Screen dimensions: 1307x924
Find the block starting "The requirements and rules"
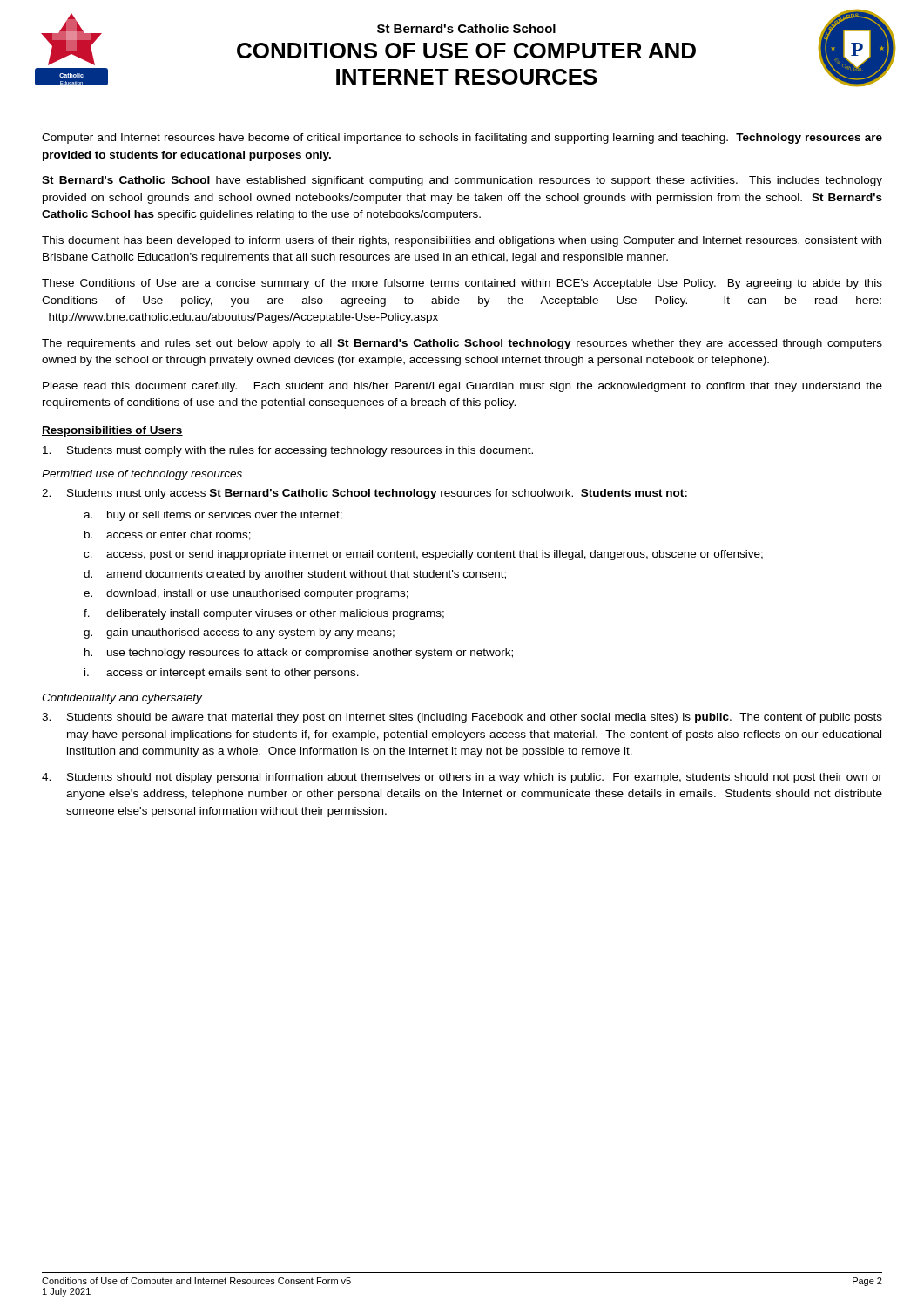[462, 351]
